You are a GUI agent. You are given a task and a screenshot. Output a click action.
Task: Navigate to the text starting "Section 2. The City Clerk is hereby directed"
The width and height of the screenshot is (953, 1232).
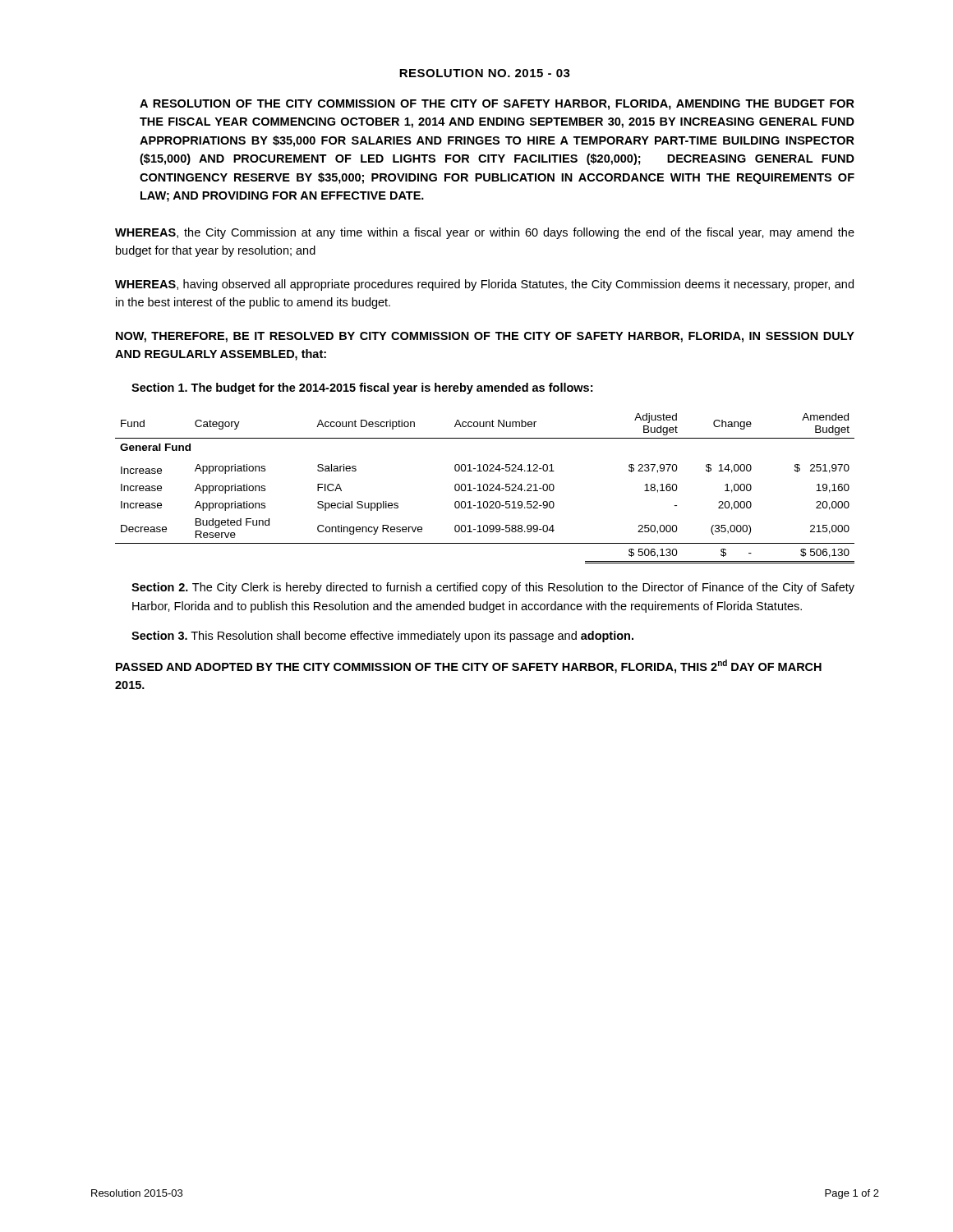493,597
